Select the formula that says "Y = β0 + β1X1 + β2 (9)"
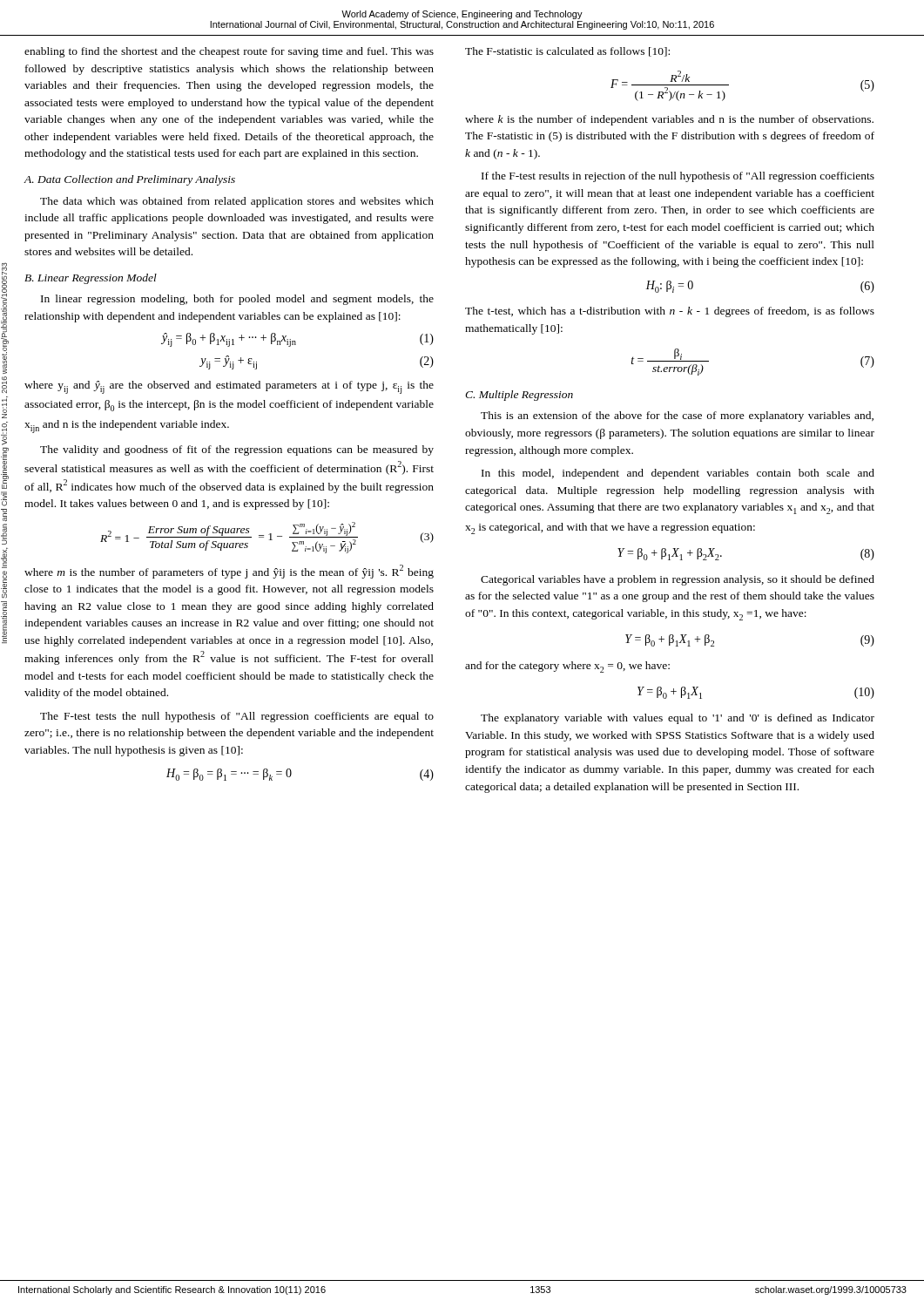924x1307 pixels. point(670,640)
